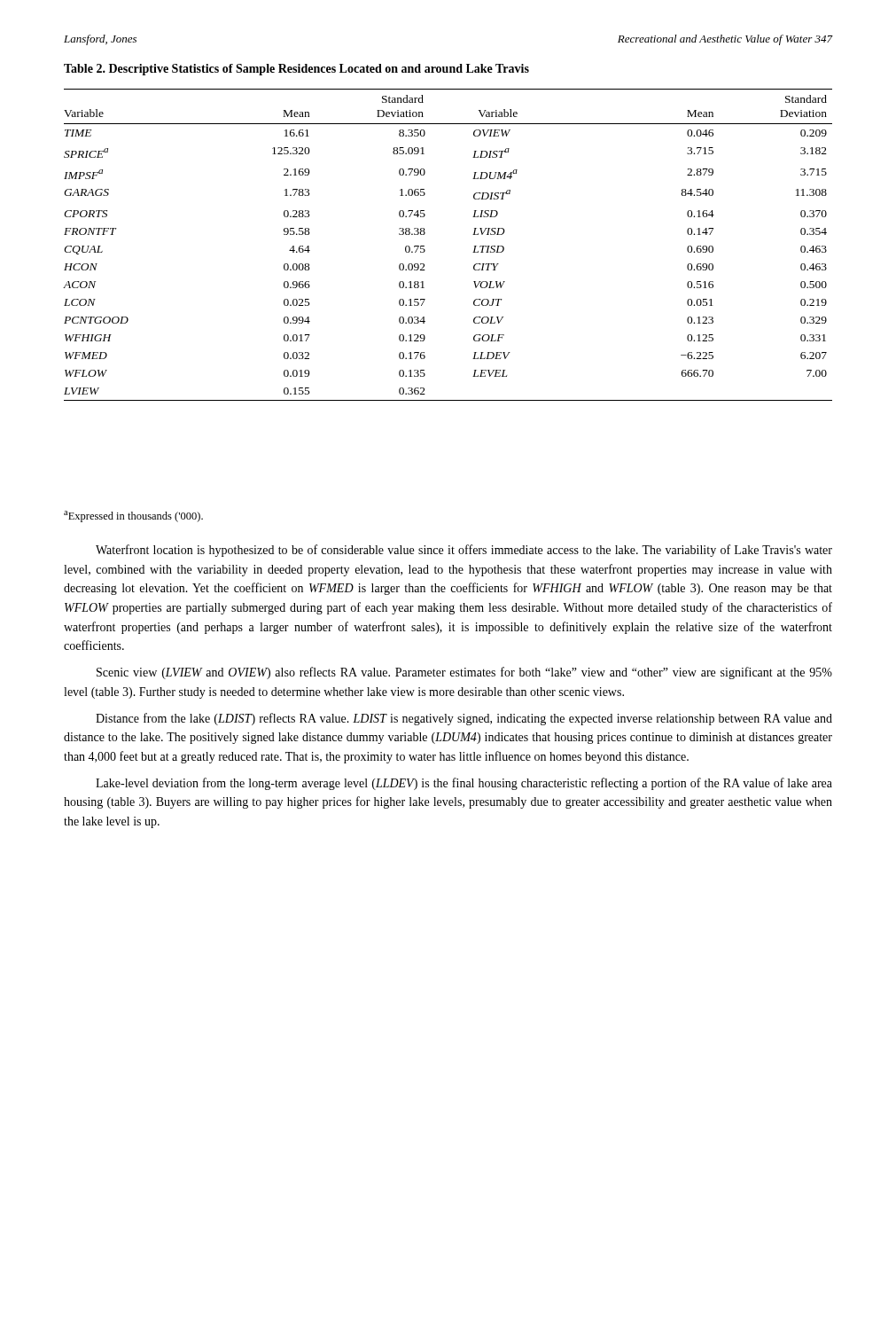
Task: Locate the text starting "Distance from the"
Action: 448,737
